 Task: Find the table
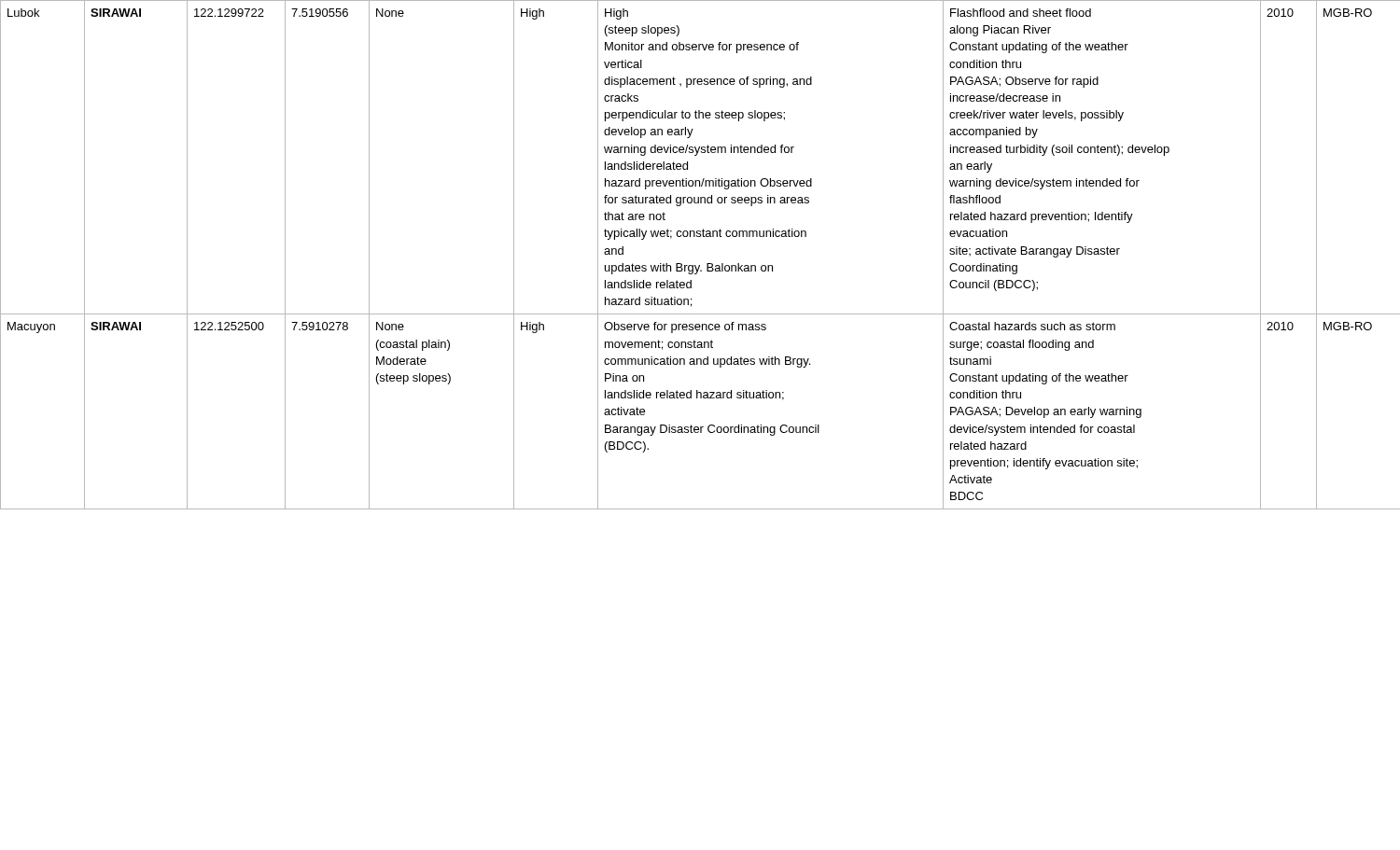[700, 425]
